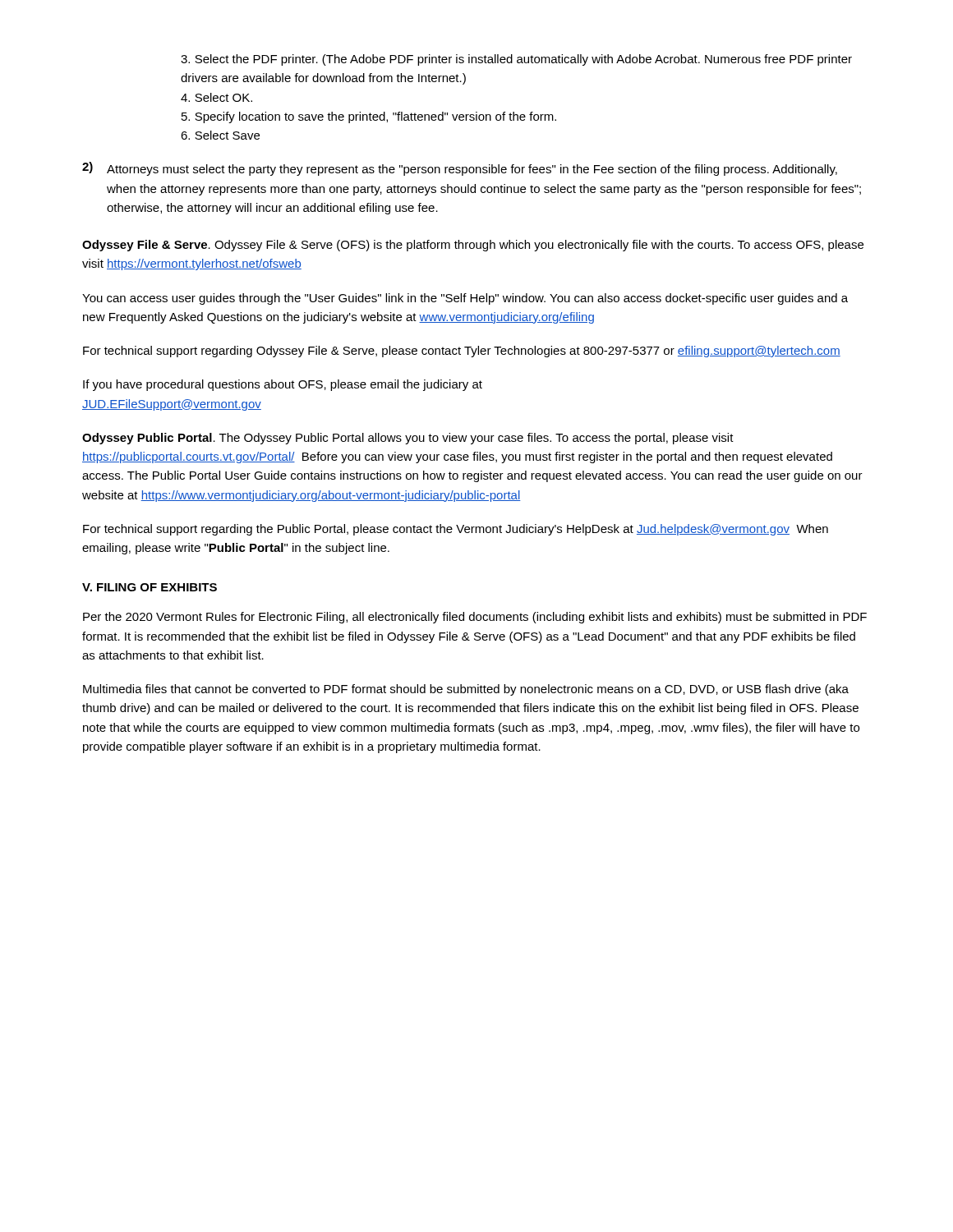Select the text block that reads "You can access"
The width and height of the screenshot is (953, 1232).
click(465, 307)
